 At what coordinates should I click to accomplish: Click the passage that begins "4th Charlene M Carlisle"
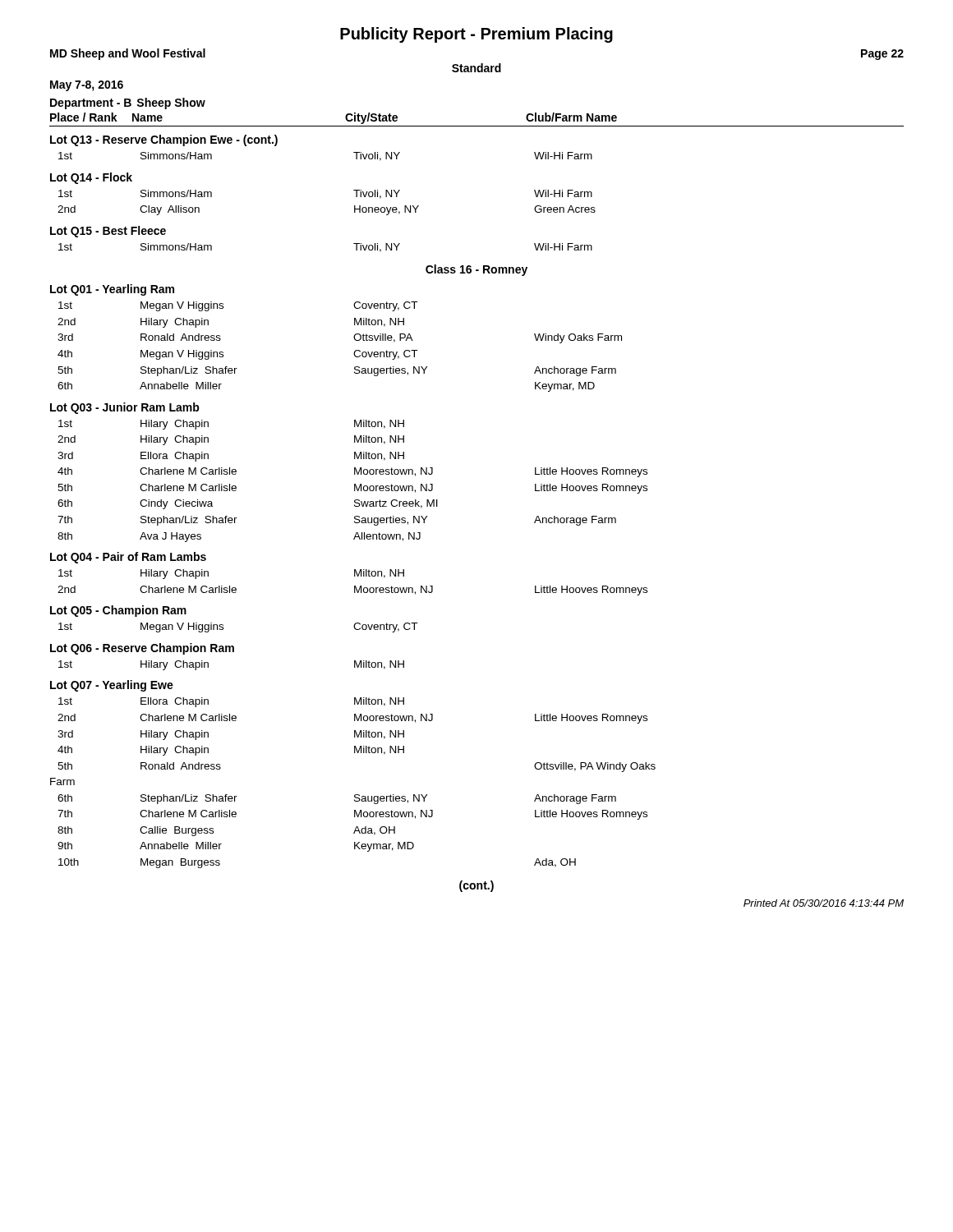(423, 471)
